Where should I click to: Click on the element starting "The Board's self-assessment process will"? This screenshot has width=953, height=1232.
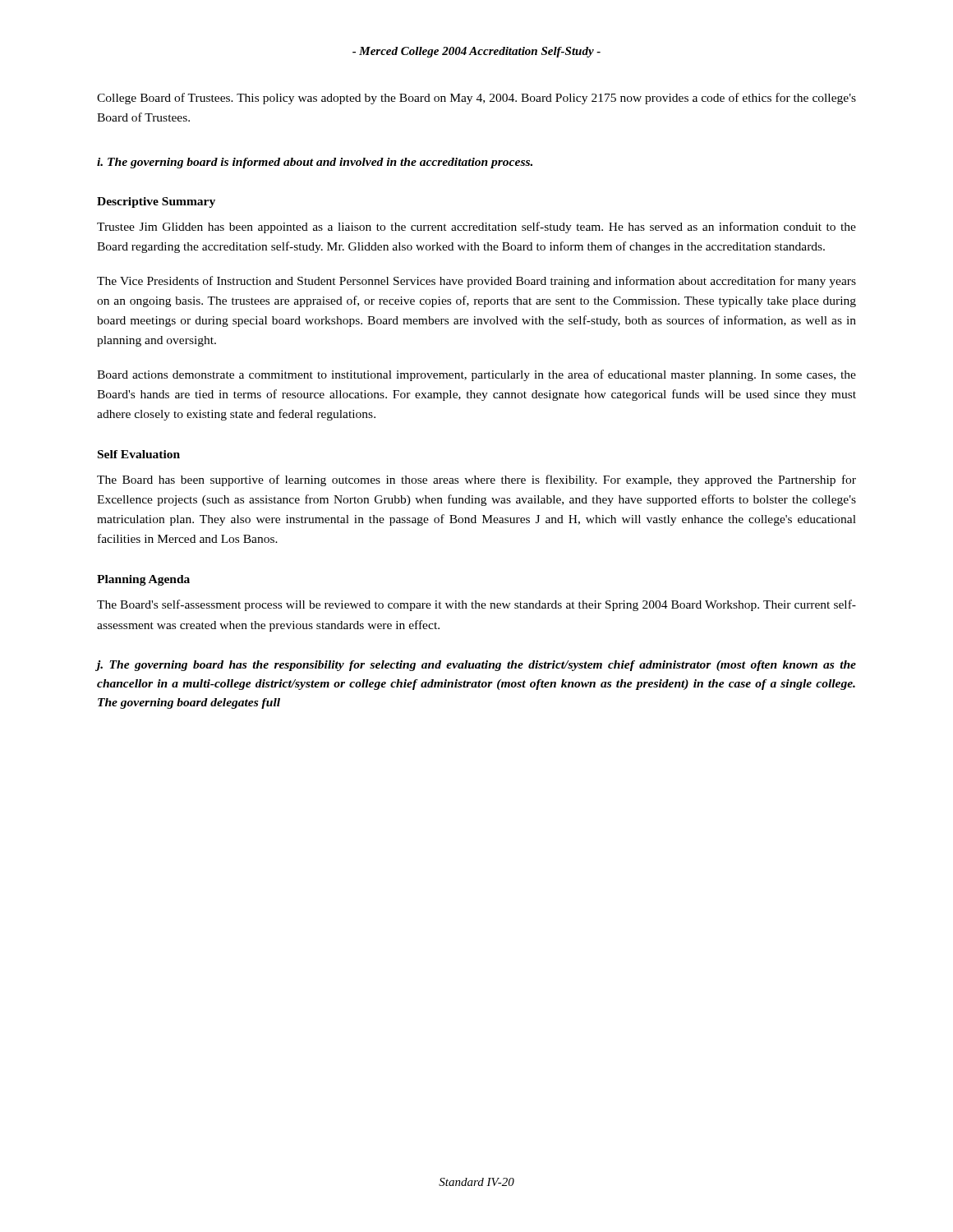point(476,614)
